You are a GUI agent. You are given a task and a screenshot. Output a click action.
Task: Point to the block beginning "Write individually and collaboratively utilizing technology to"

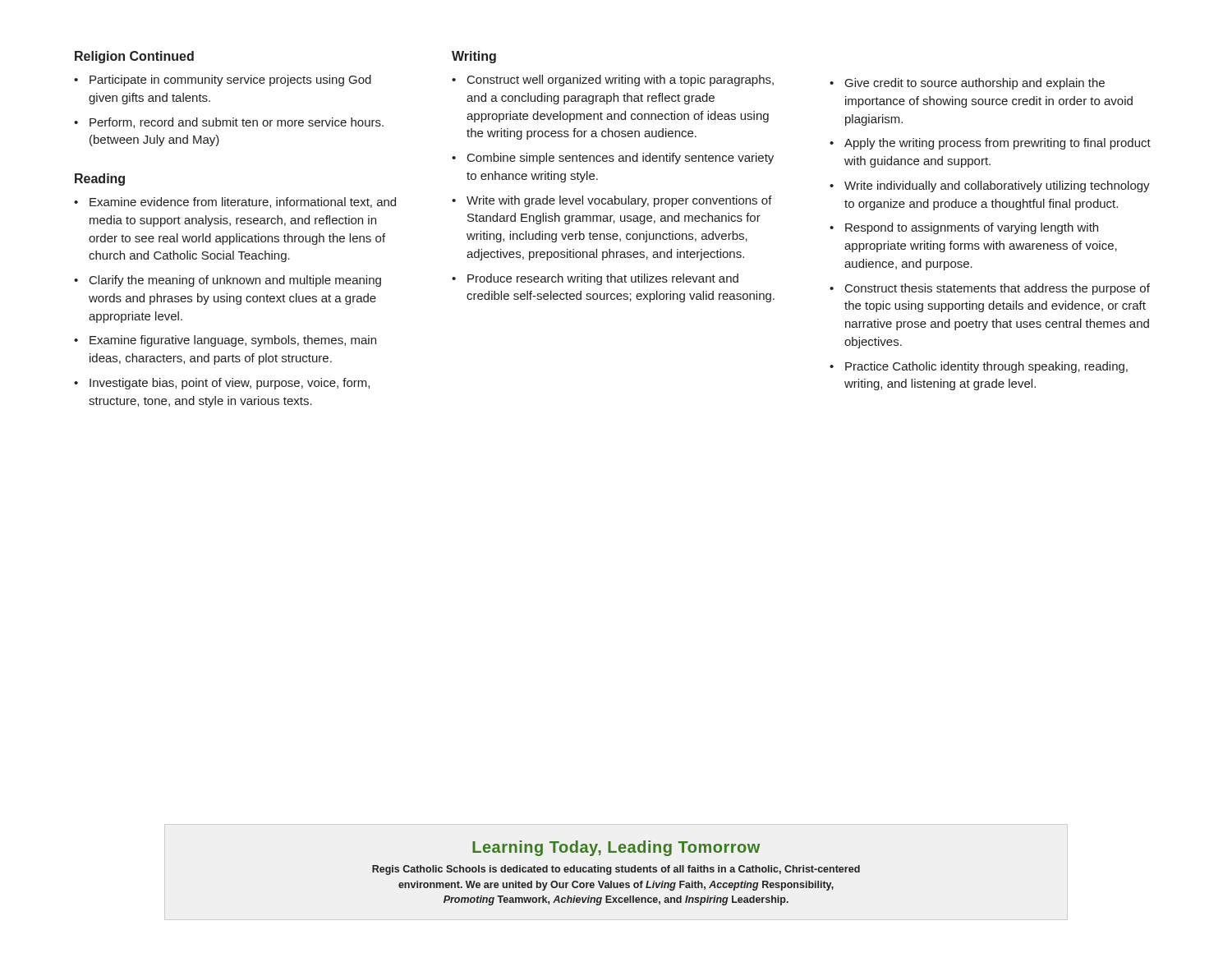[x=997, y=194]
